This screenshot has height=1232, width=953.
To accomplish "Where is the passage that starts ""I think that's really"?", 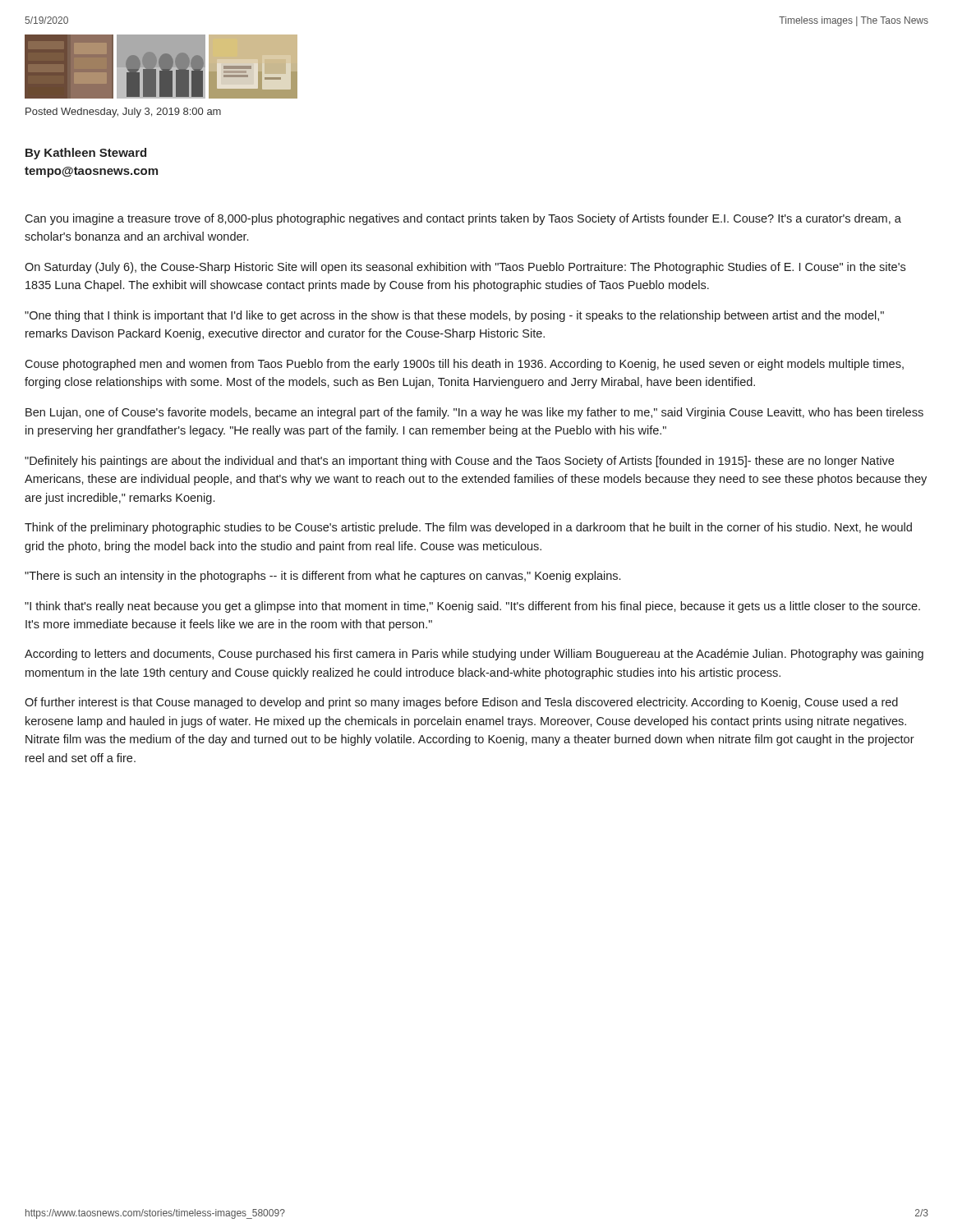I will click(473, 615).
